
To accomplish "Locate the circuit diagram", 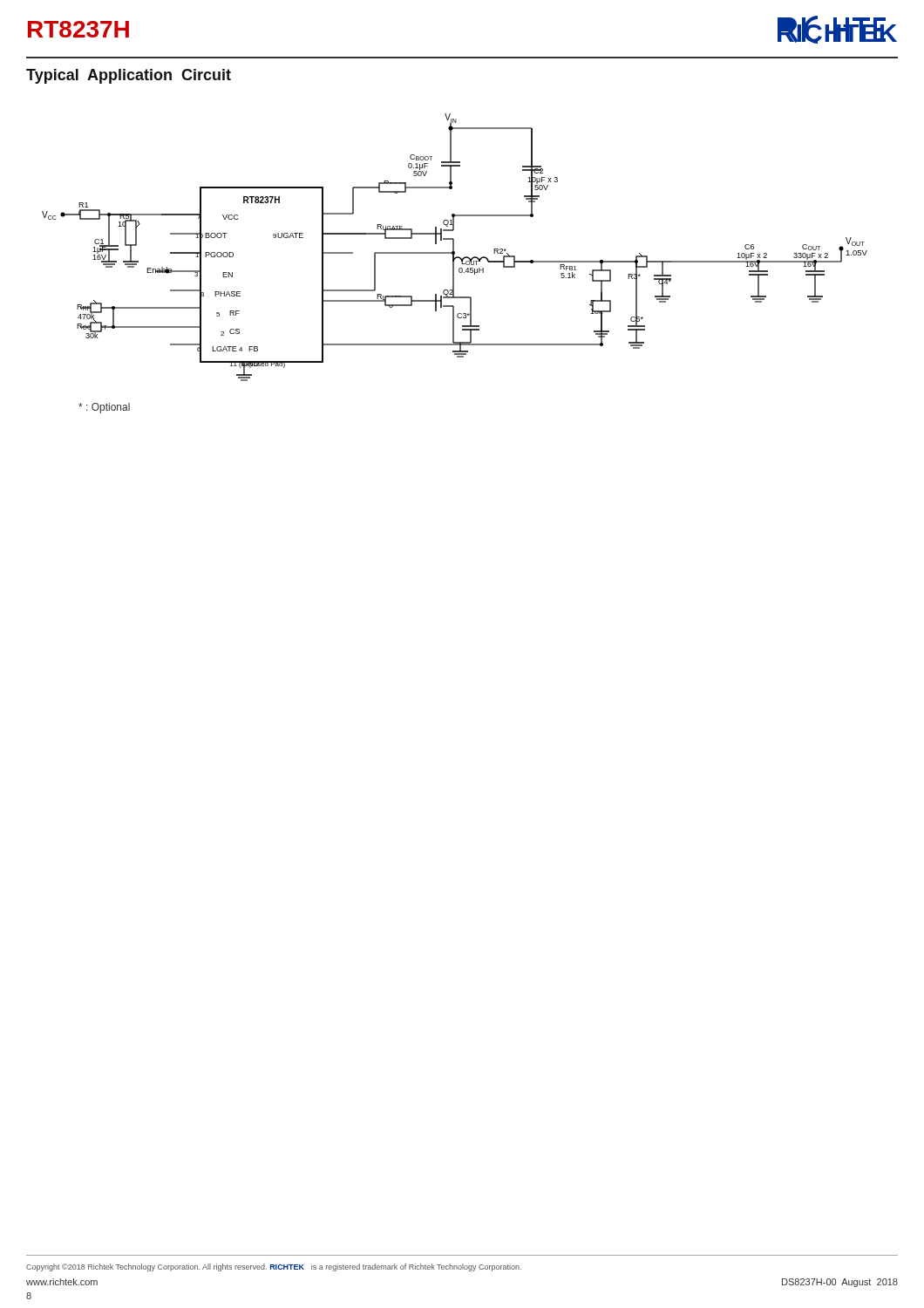I will point(462,257).
